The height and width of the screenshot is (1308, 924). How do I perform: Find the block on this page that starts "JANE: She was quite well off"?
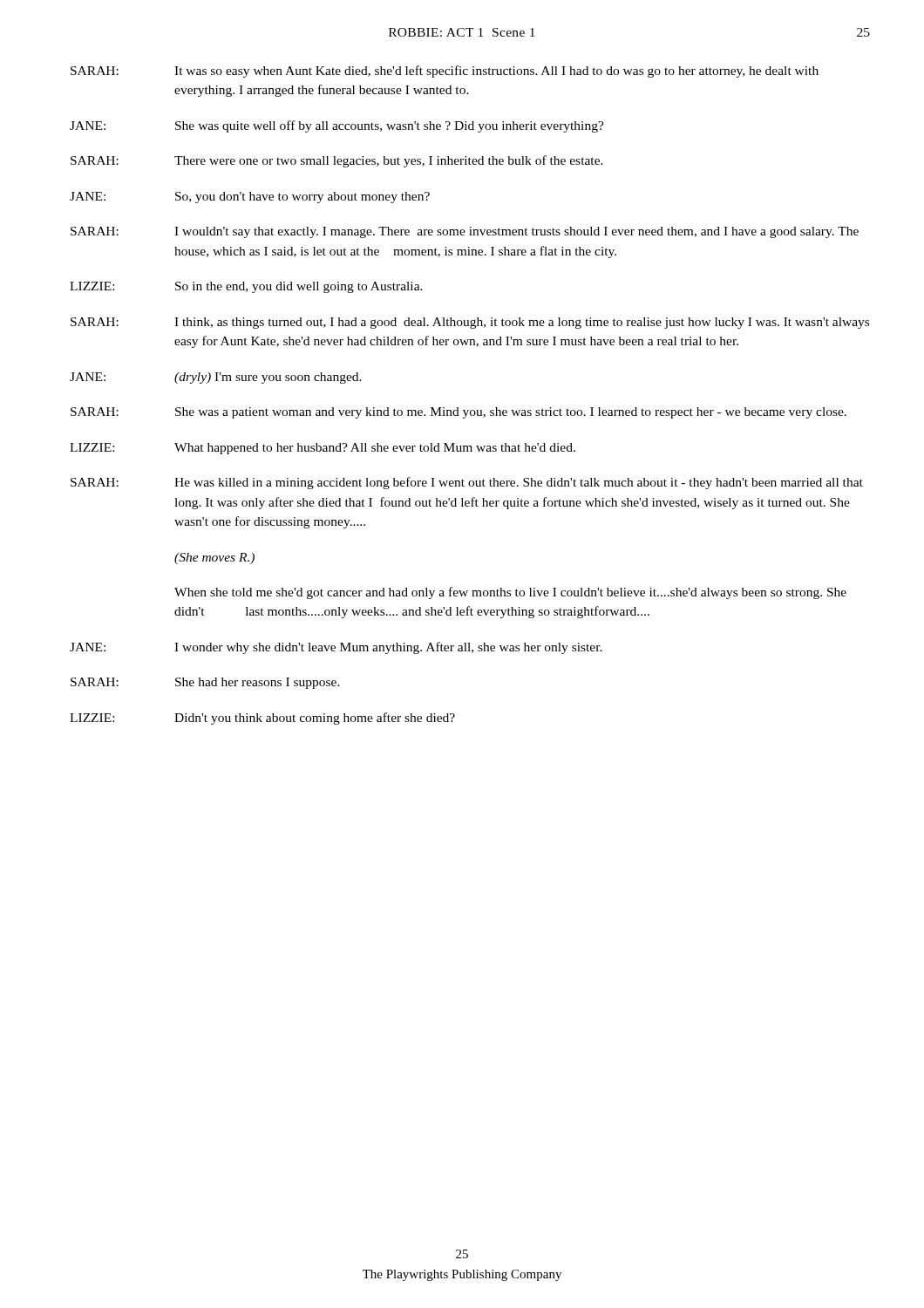point(470,126)
